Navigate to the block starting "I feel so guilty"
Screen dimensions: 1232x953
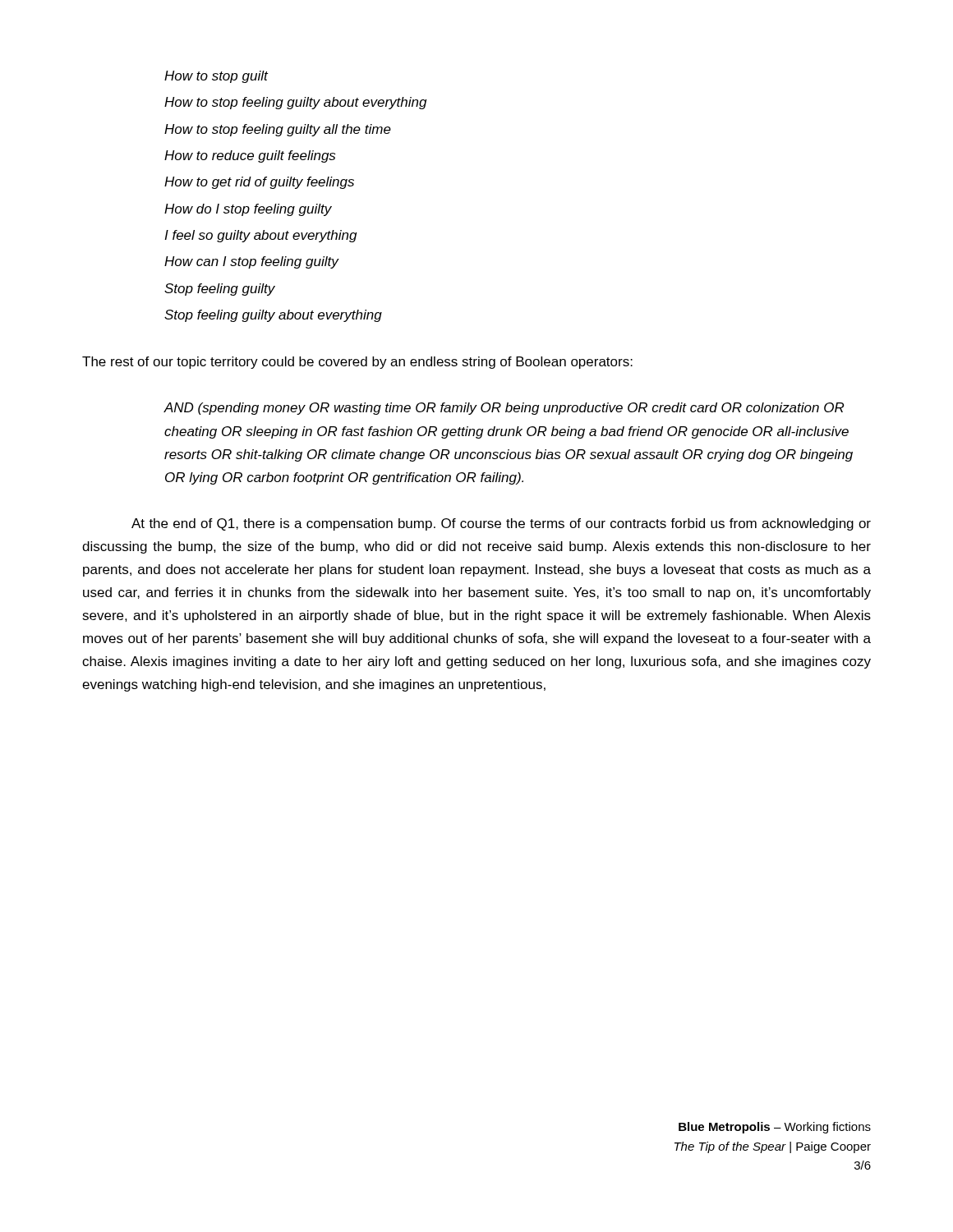point(261,235)
